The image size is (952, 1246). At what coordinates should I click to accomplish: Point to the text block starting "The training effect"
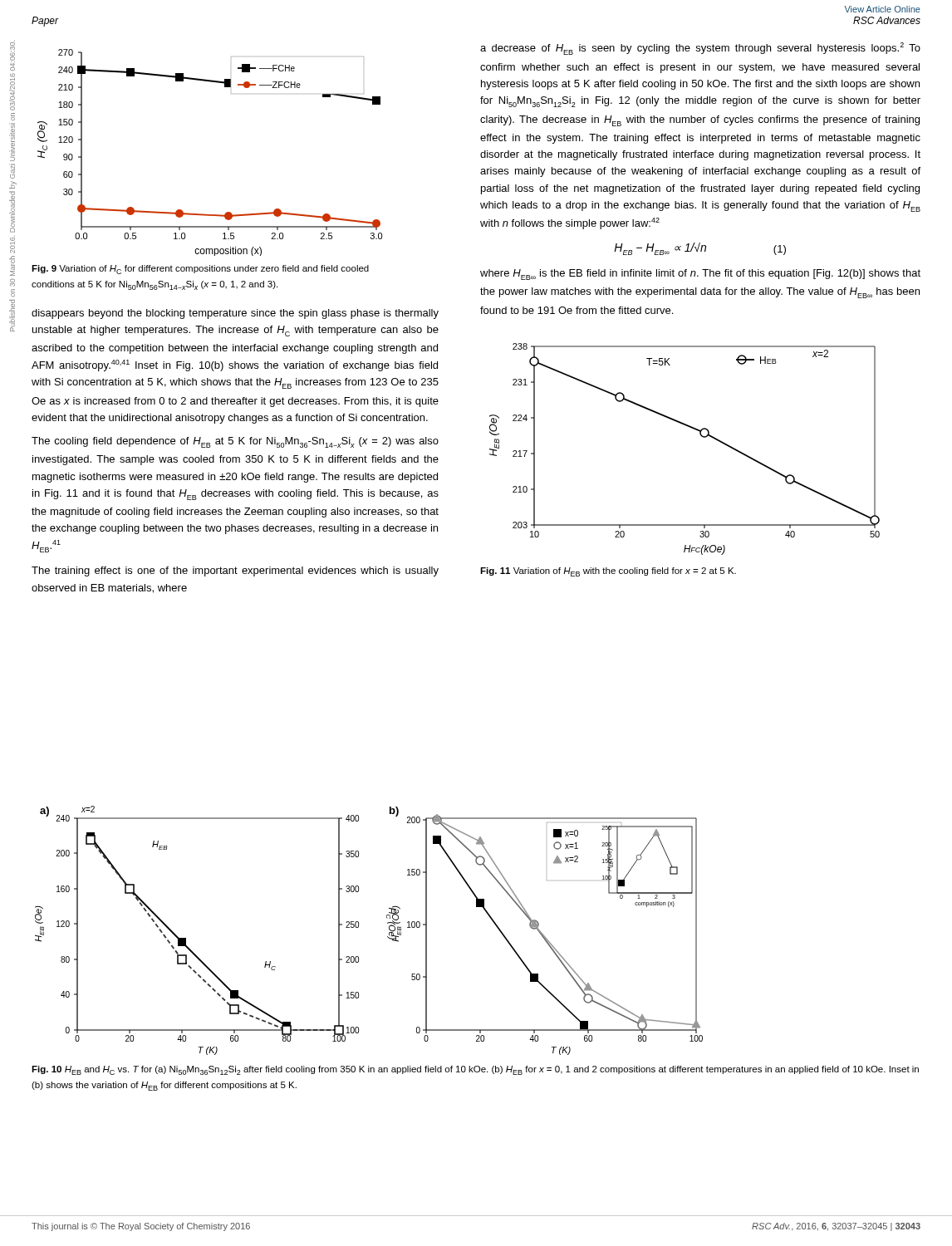tap(235, 579)
